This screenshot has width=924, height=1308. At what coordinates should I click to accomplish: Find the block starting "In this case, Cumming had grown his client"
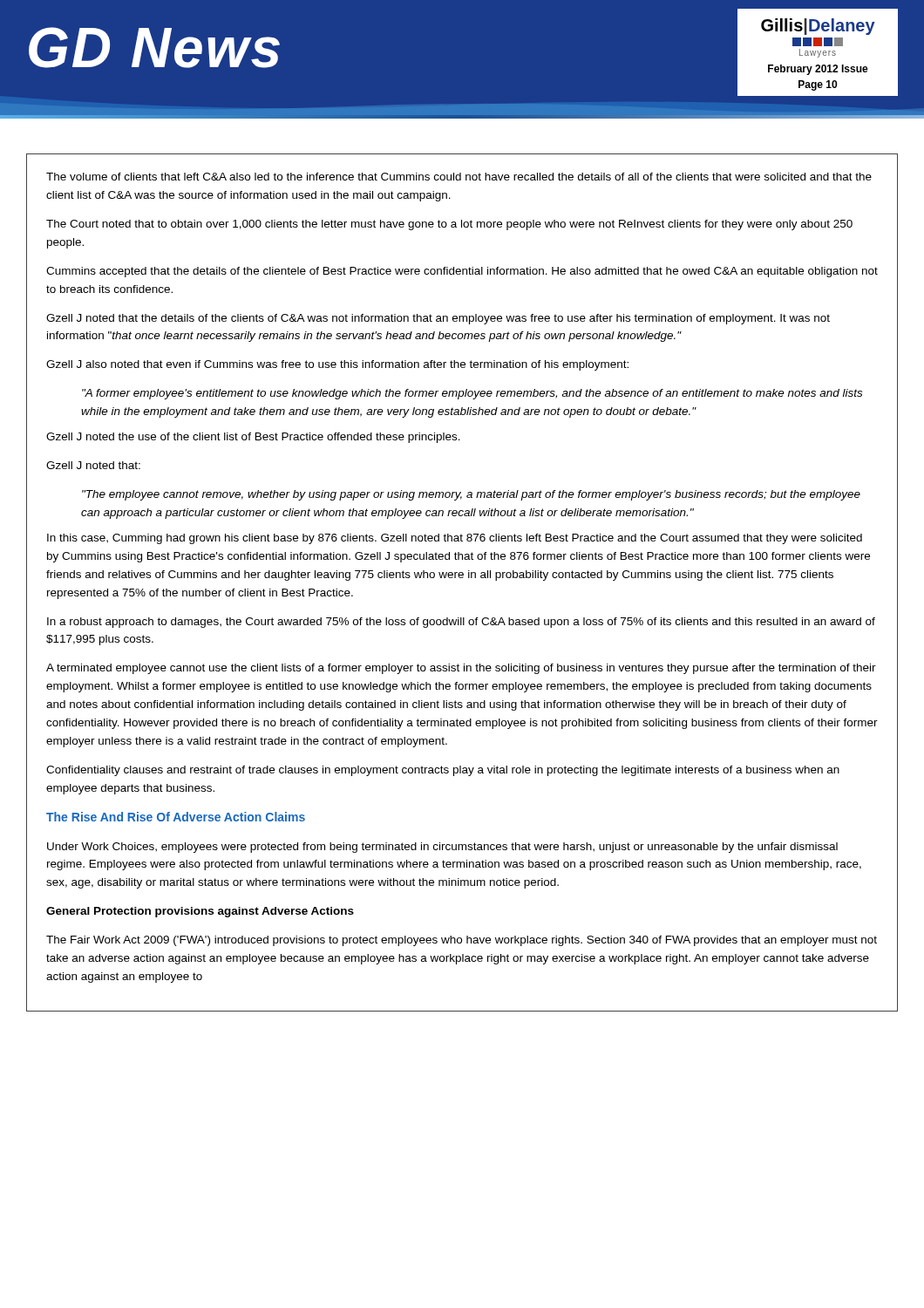point(462,566)
